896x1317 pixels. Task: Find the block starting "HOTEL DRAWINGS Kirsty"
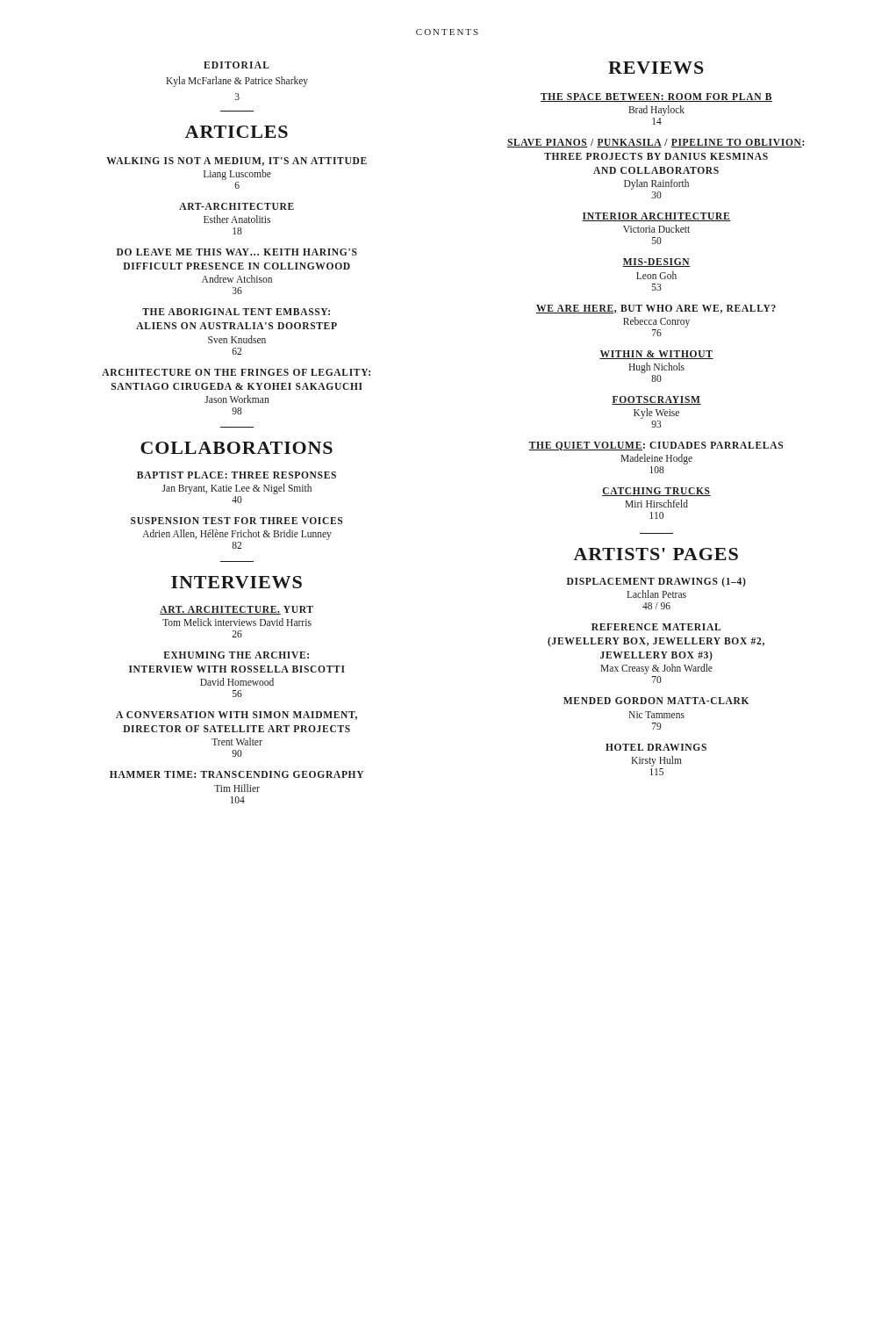coord(656,758)
